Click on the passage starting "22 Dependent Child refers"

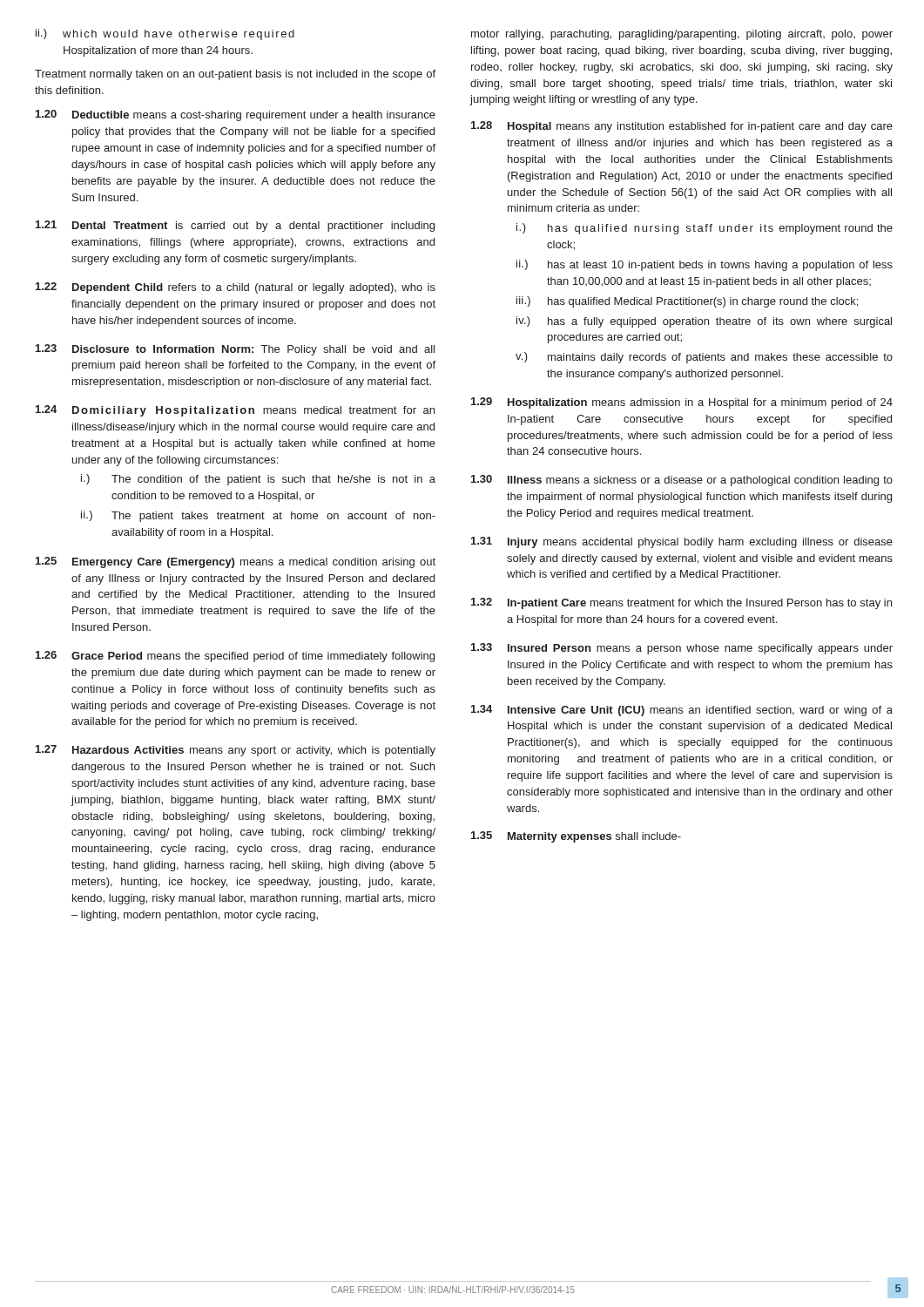click(235, 306)
